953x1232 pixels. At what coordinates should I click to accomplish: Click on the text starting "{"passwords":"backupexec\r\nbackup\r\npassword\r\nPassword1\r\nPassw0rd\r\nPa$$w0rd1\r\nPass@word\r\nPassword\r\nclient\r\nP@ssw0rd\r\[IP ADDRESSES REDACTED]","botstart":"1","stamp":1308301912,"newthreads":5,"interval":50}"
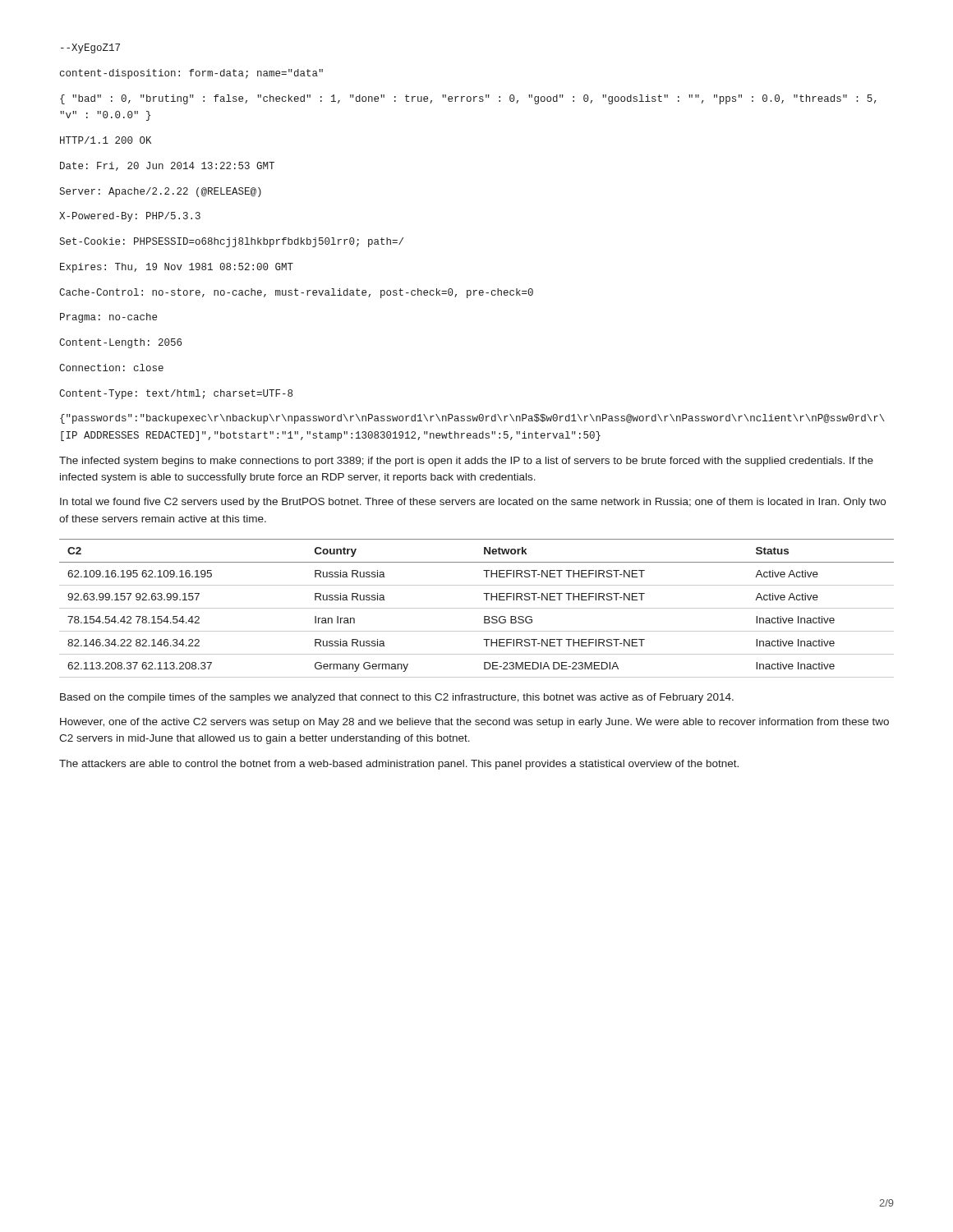point(472,428)
